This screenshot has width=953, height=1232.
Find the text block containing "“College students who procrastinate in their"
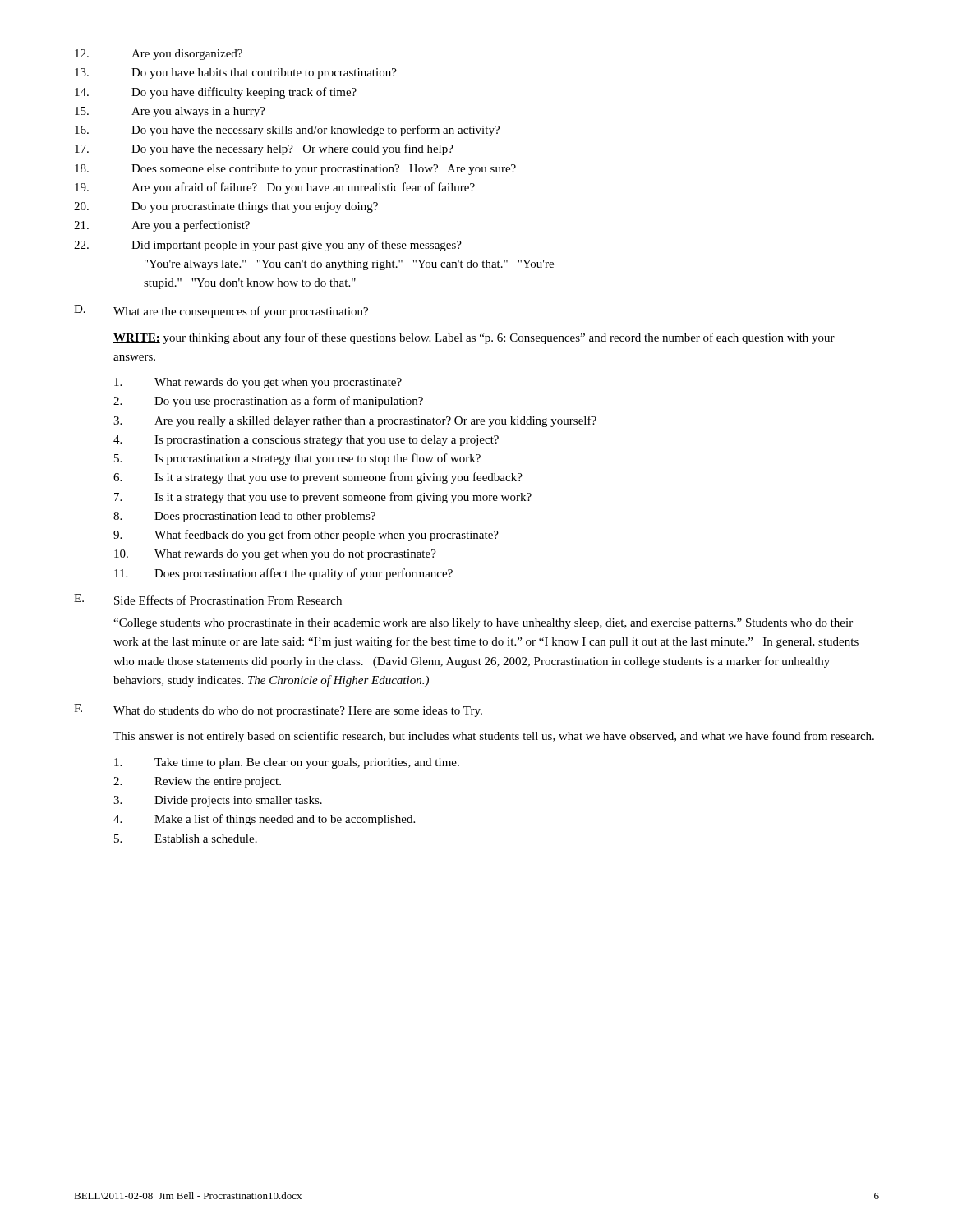[486, 651]
